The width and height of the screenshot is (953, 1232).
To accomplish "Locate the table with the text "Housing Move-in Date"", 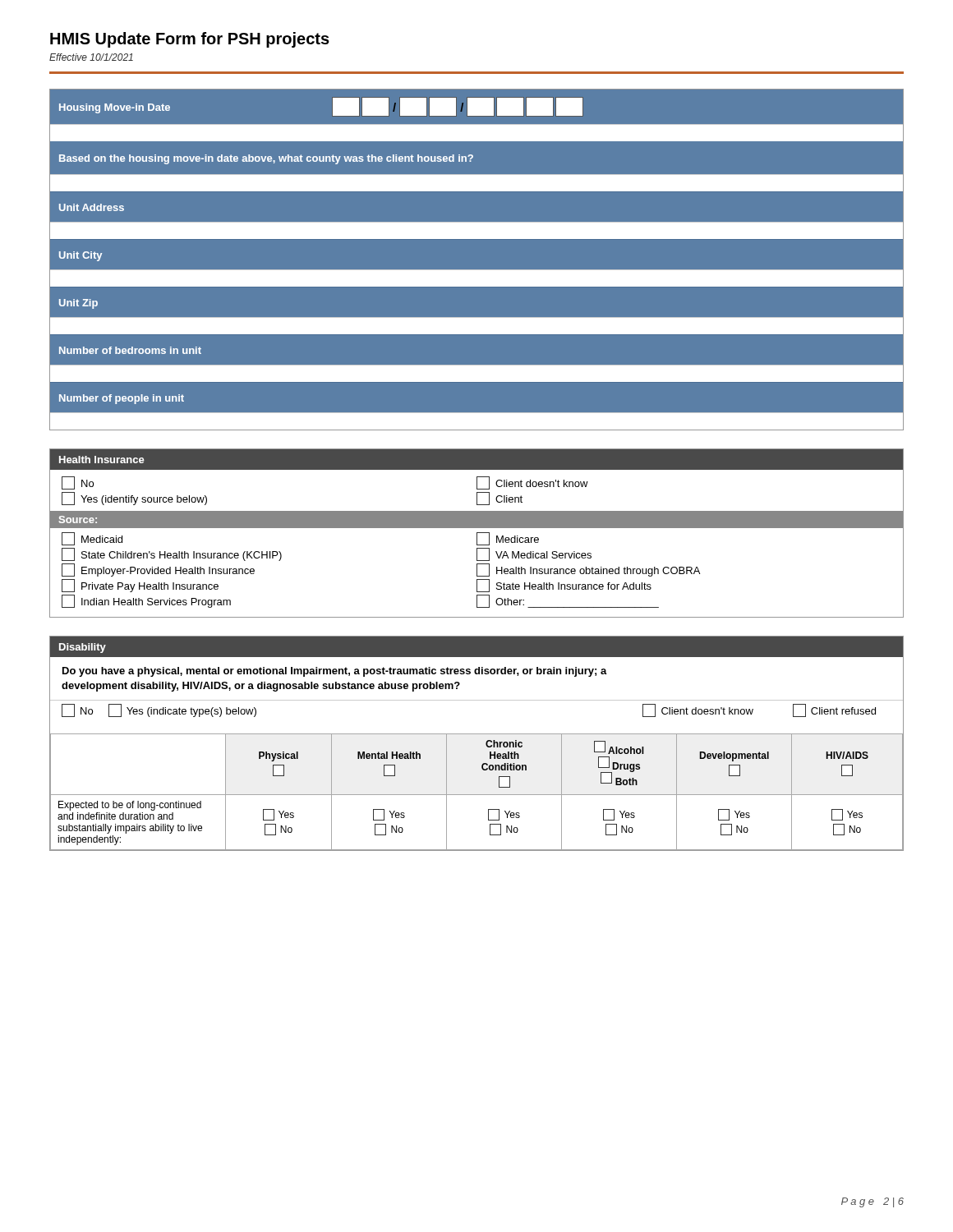I will [476, 260].
